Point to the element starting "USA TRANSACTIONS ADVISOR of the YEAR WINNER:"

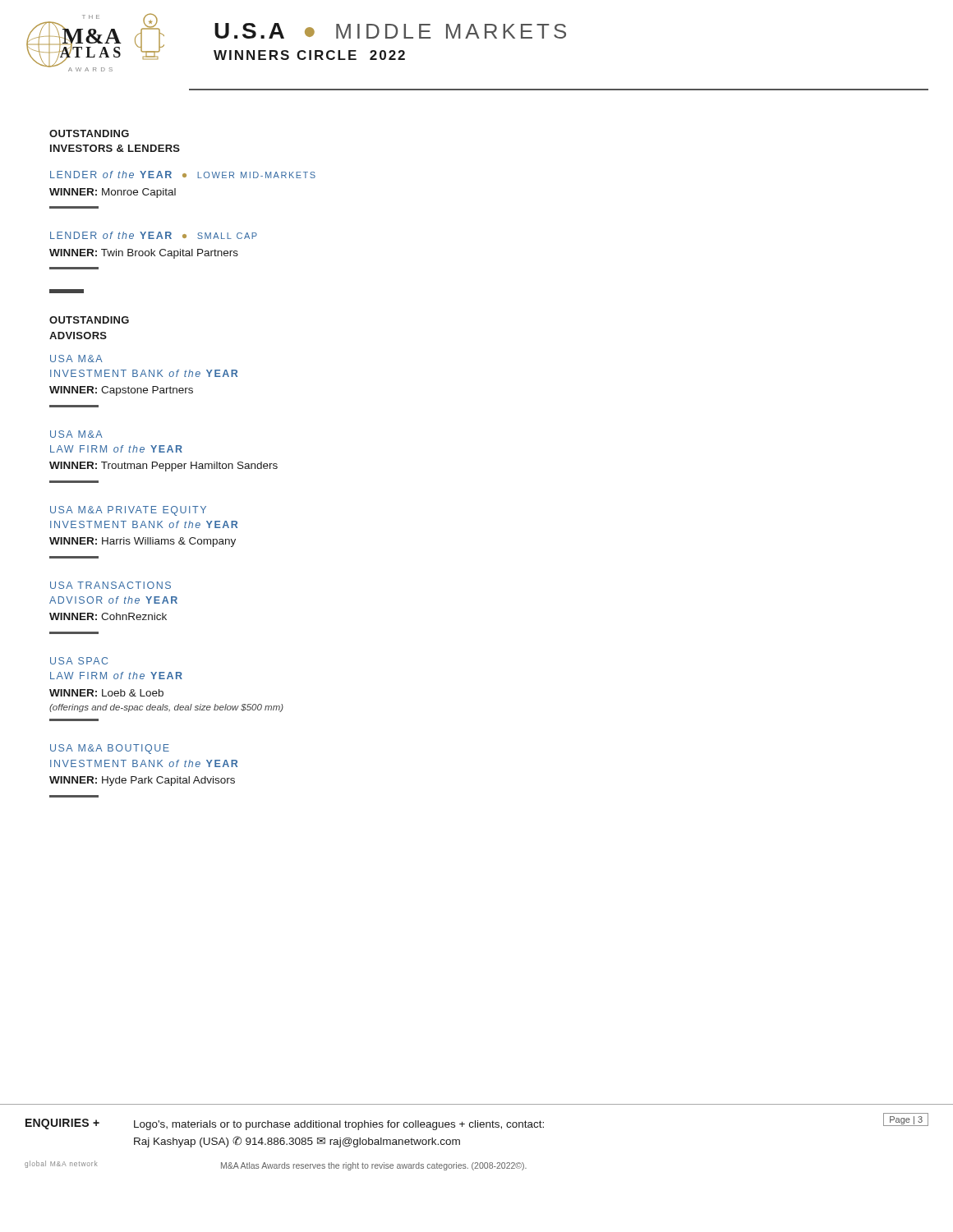110,585
